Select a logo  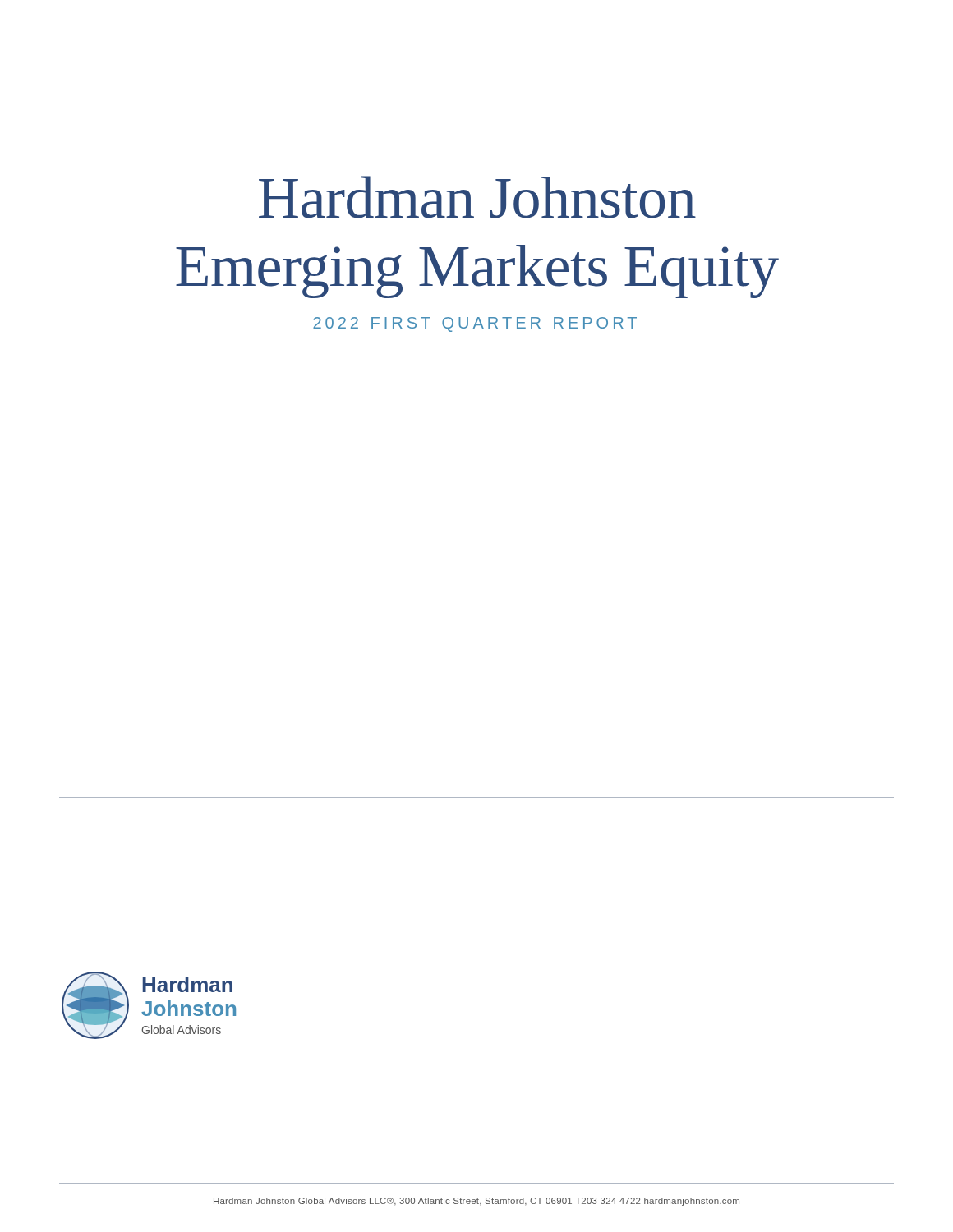[148, 1005]
